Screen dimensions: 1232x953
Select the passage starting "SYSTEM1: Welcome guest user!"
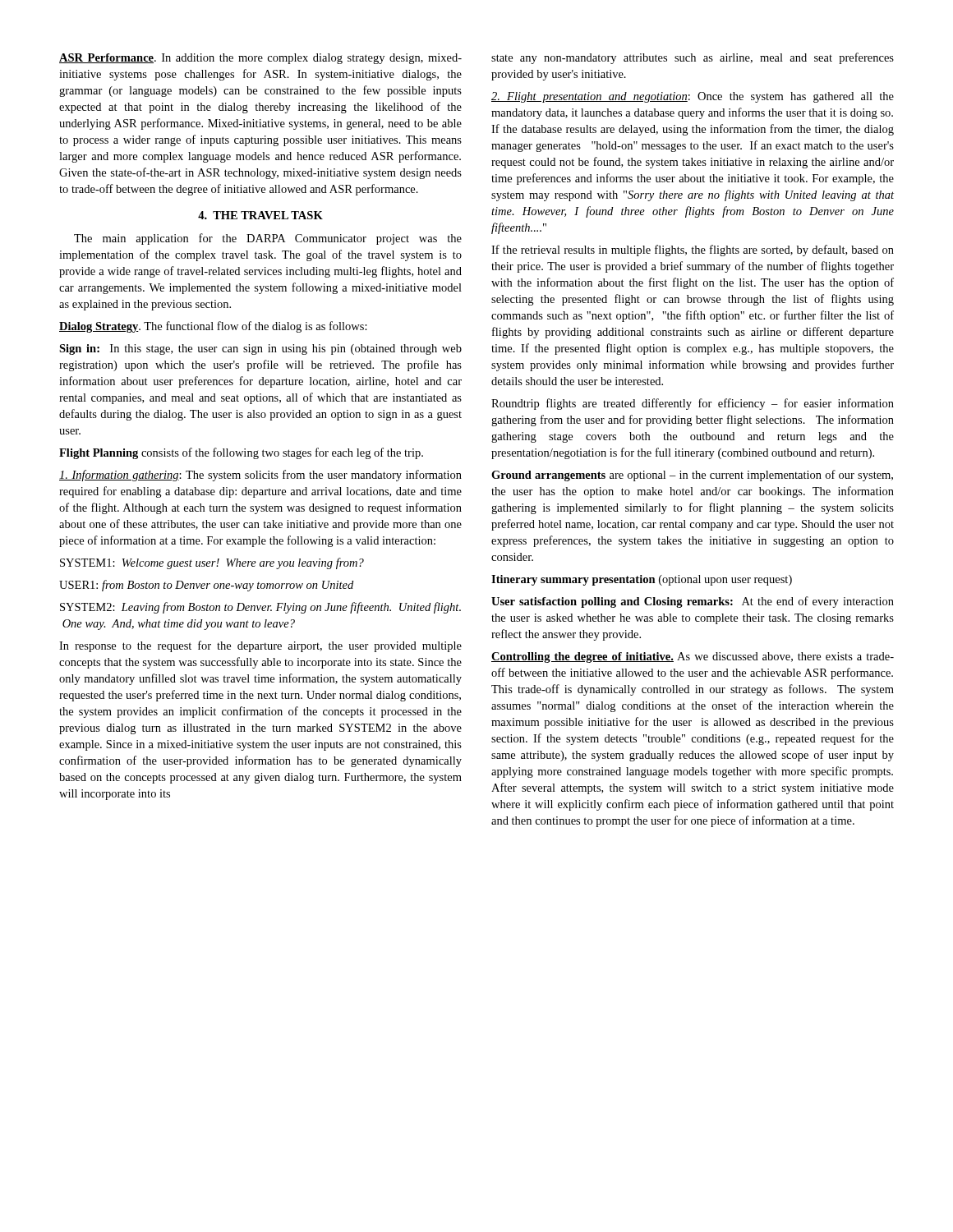tap(260, 563)
